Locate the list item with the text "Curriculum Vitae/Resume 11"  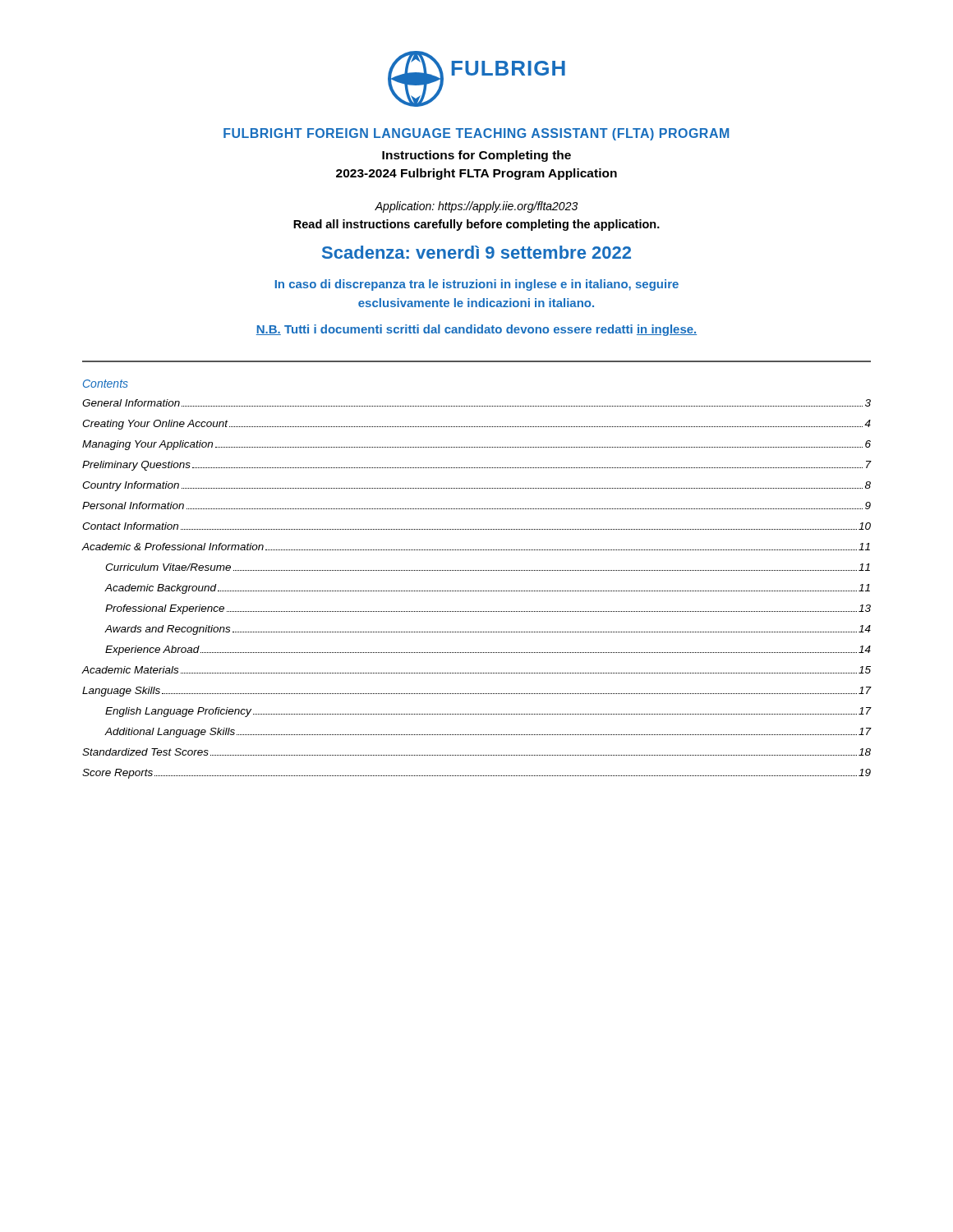click(488, 568)
